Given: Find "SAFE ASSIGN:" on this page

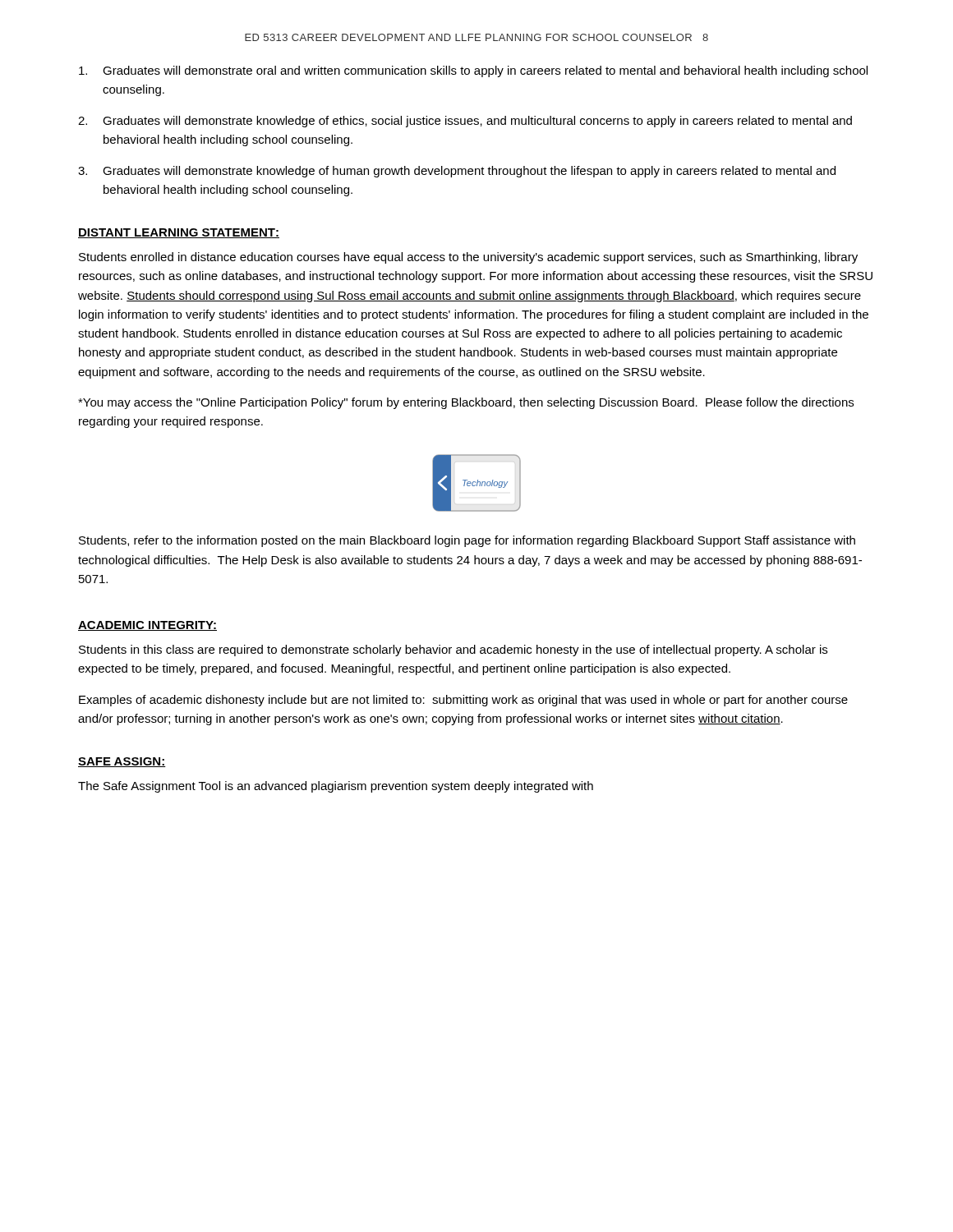Looking at the screenshot, I should (x=122, y=761).
